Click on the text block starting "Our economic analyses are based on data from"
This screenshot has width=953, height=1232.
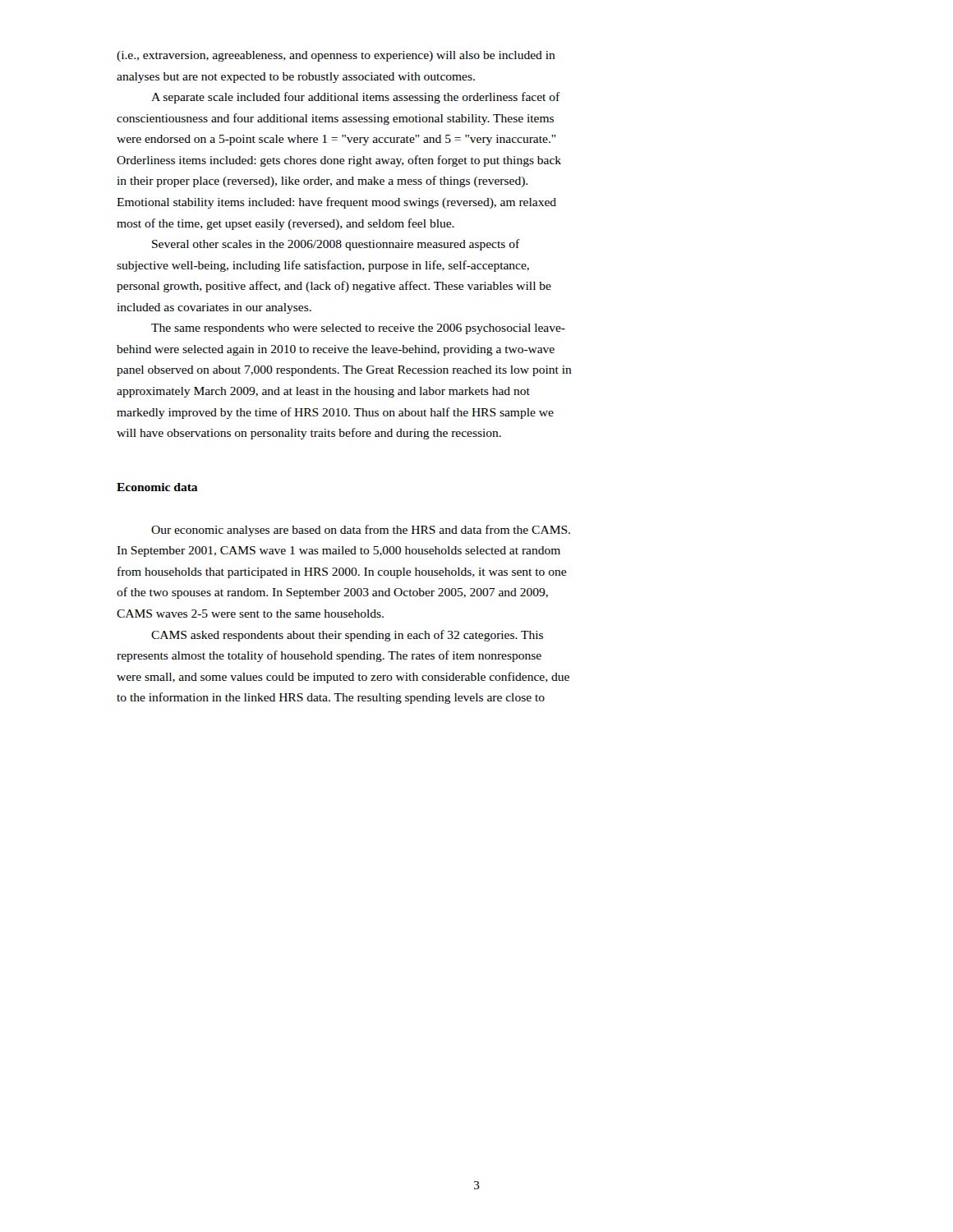[361, 531]
